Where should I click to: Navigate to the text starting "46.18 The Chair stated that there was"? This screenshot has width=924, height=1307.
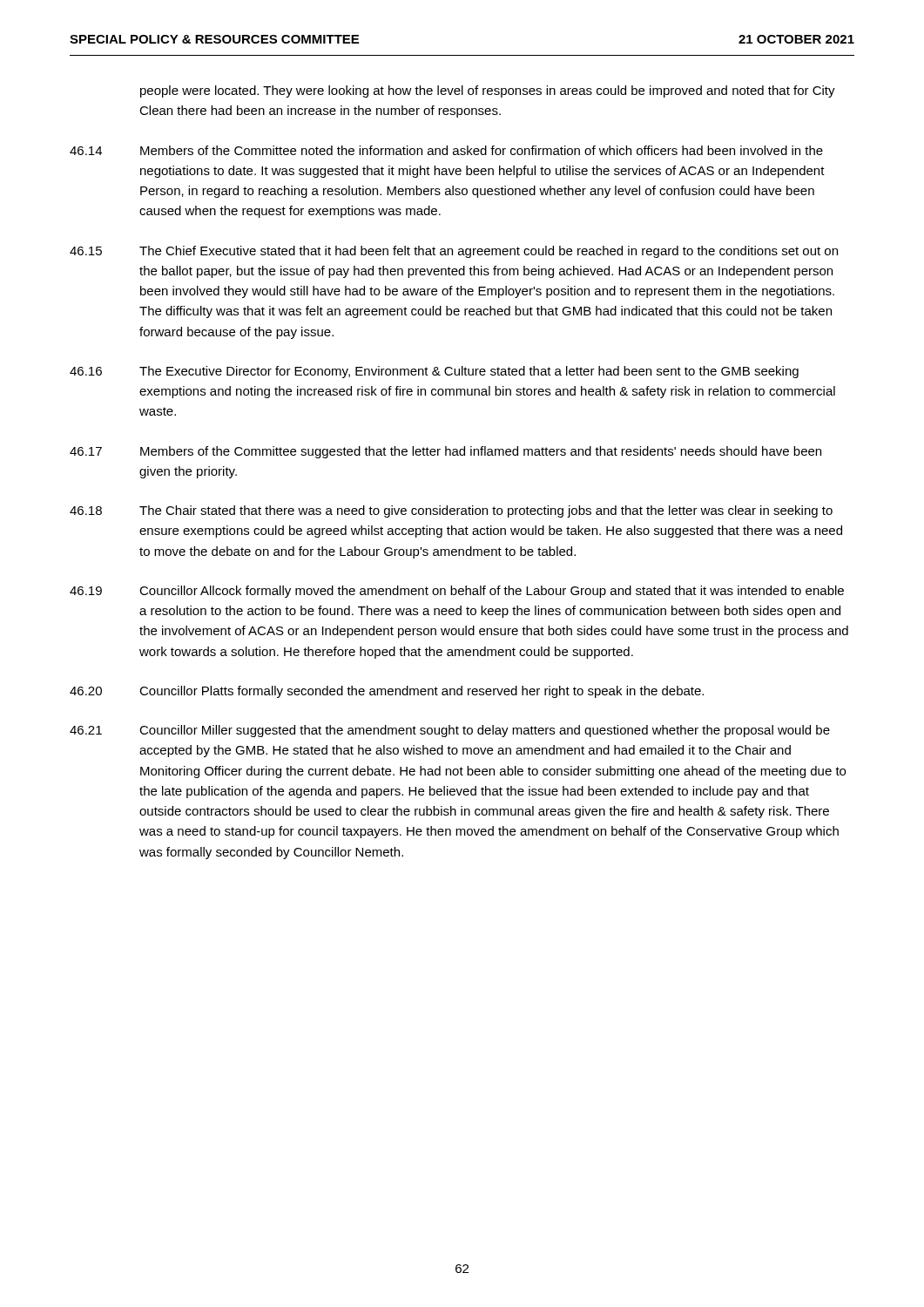tap(462, 531)
